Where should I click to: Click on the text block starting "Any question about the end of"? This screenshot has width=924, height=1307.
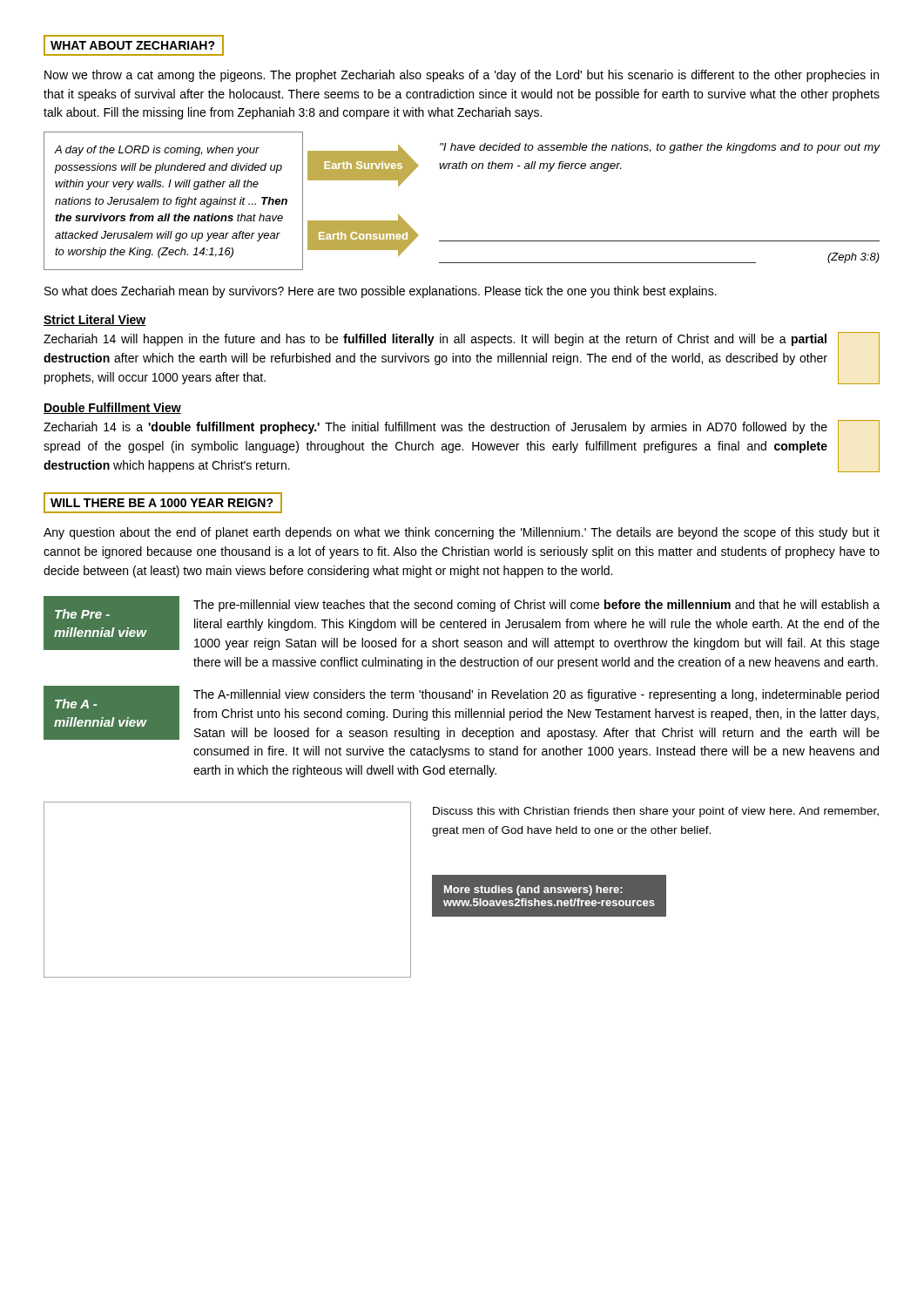coord(462,552)
